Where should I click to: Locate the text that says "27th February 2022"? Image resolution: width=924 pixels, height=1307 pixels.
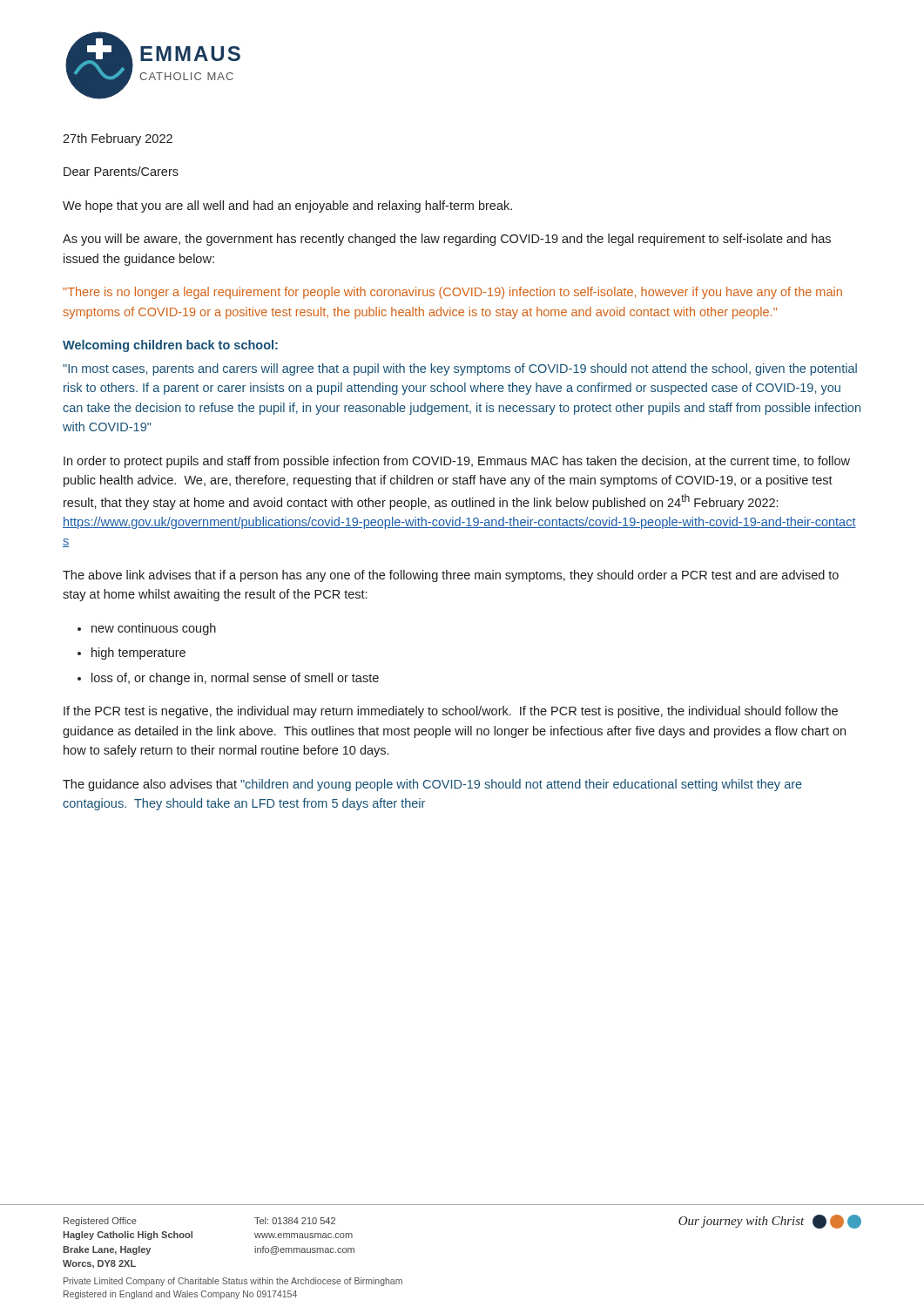[118, 139]
